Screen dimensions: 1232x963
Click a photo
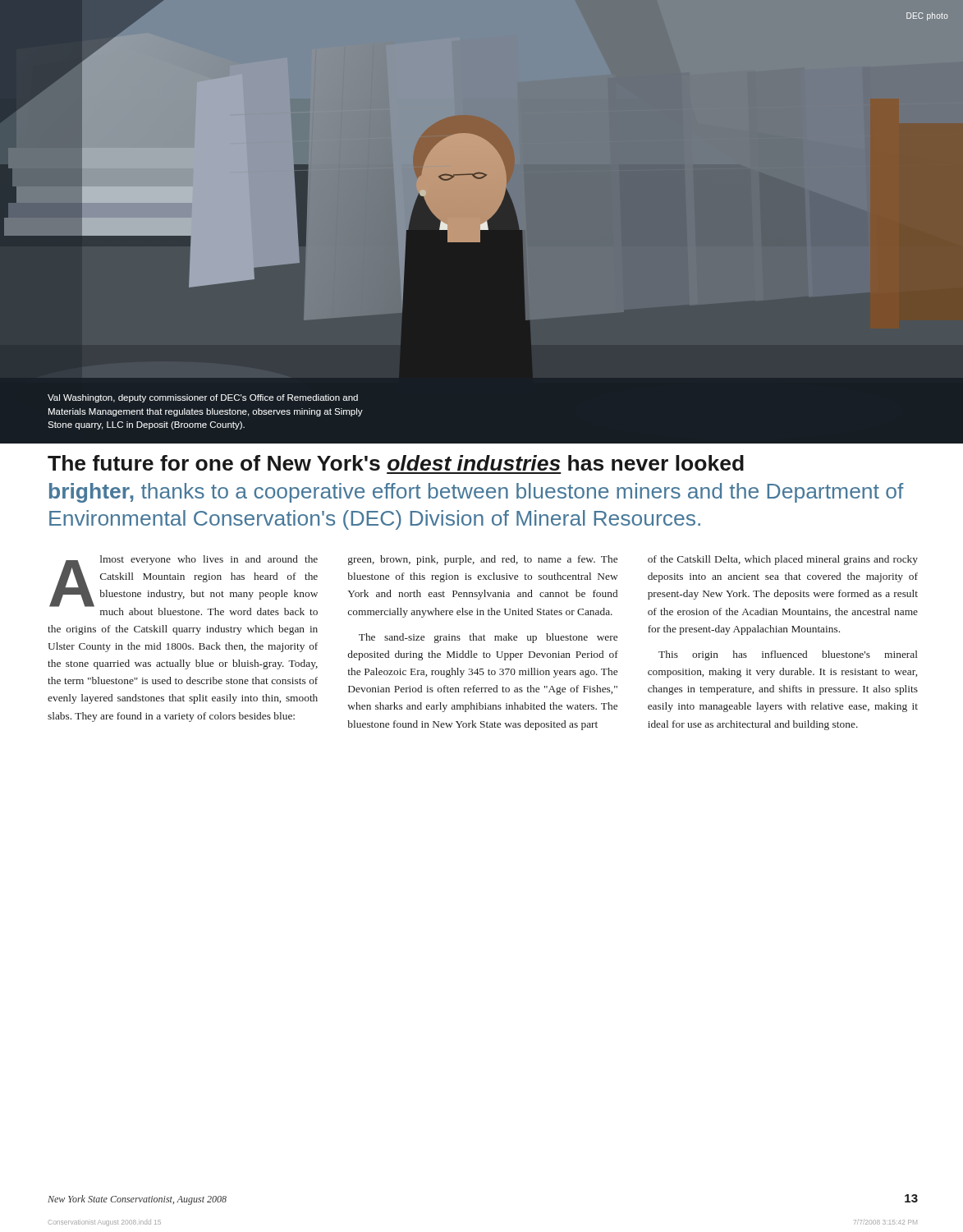tap(482, 222)
